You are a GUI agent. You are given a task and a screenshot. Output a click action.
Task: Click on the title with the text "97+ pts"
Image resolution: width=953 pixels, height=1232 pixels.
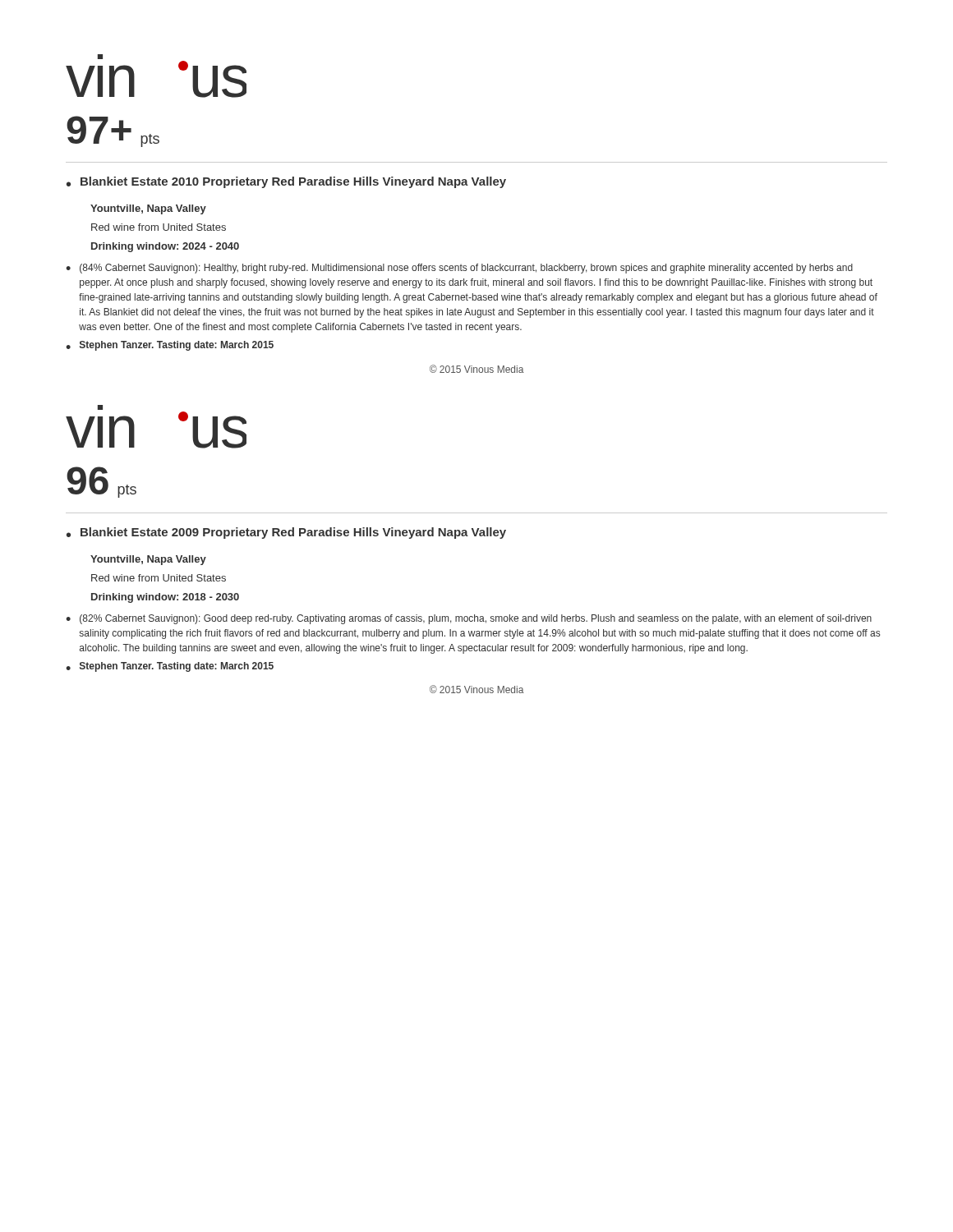[113, 131]
